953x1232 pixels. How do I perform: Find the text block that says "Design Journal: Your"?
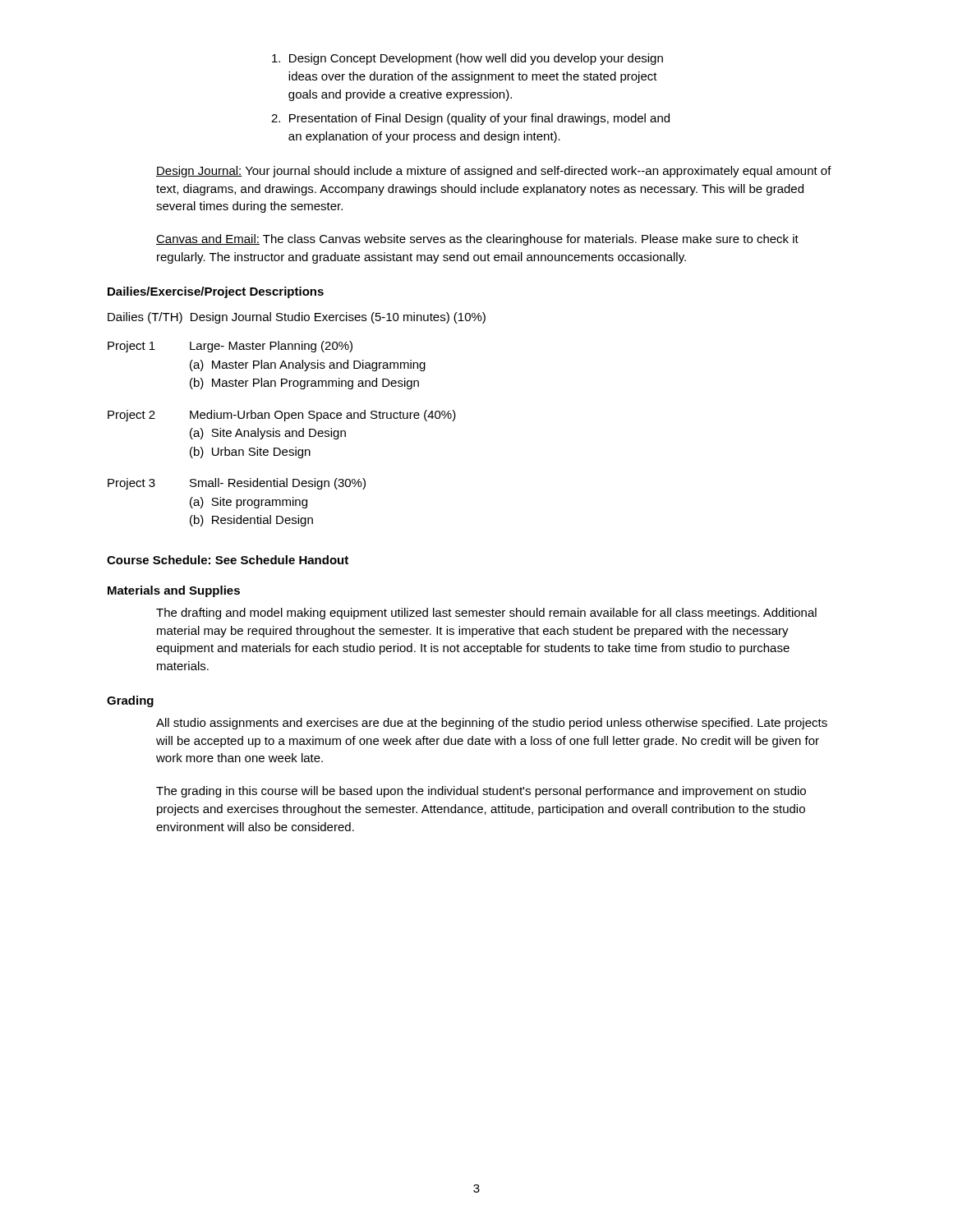[493, 188]
